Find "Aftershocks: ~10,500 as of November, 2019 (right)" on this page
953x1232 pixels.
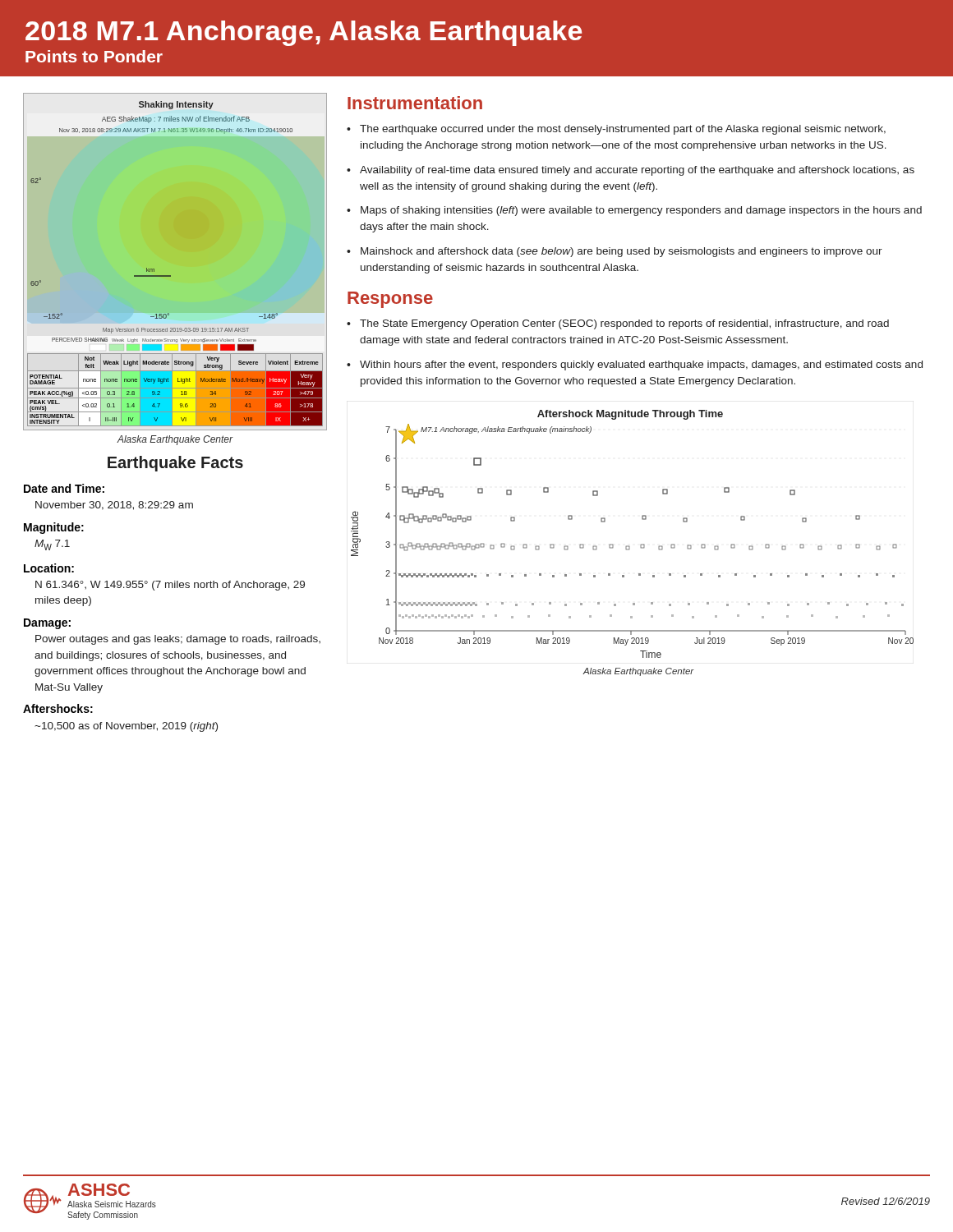(x=175, y=717)
